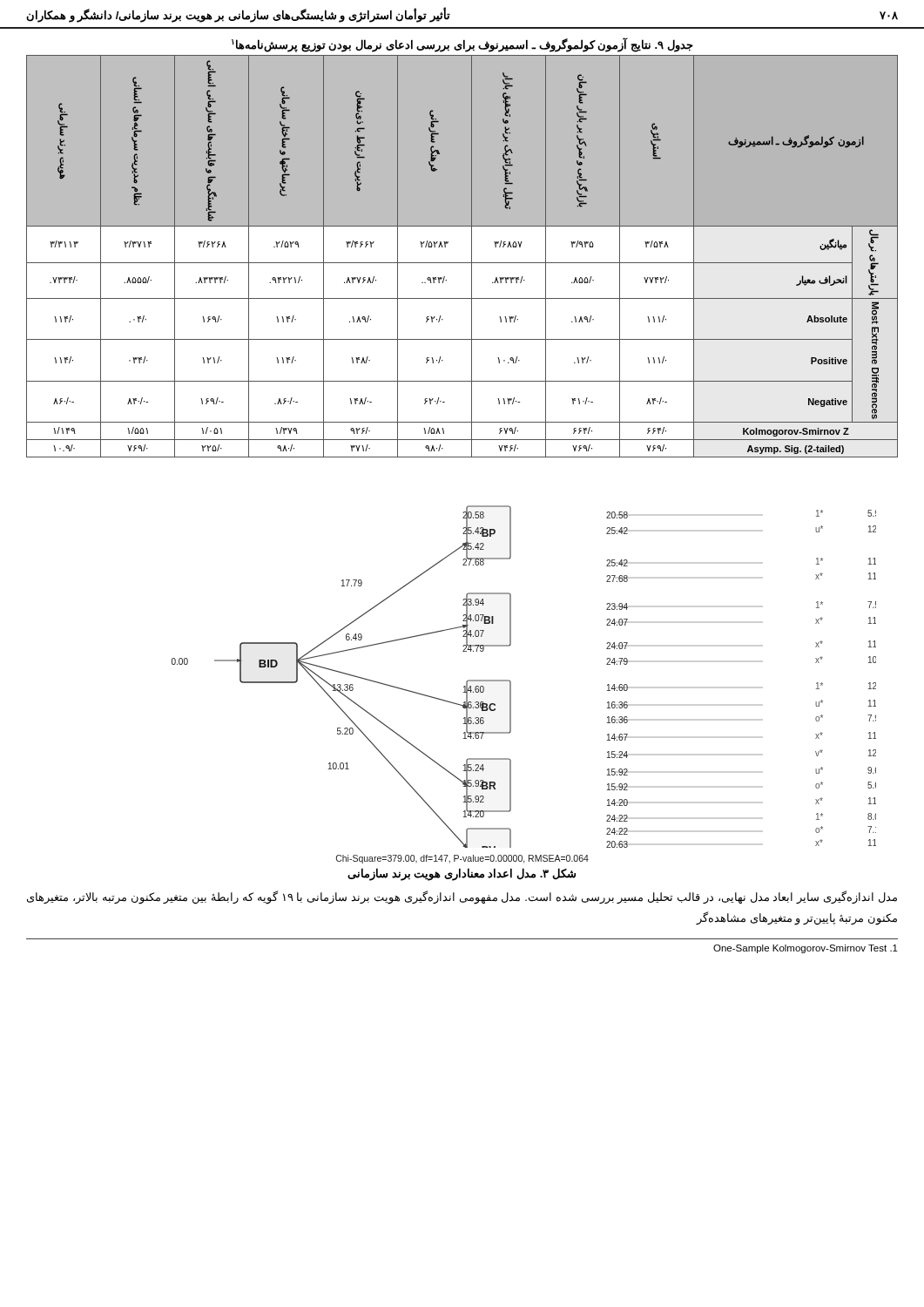
Task: Click on the table containing "فرهنگ سازمانی"
Action: tap(462, 261)
